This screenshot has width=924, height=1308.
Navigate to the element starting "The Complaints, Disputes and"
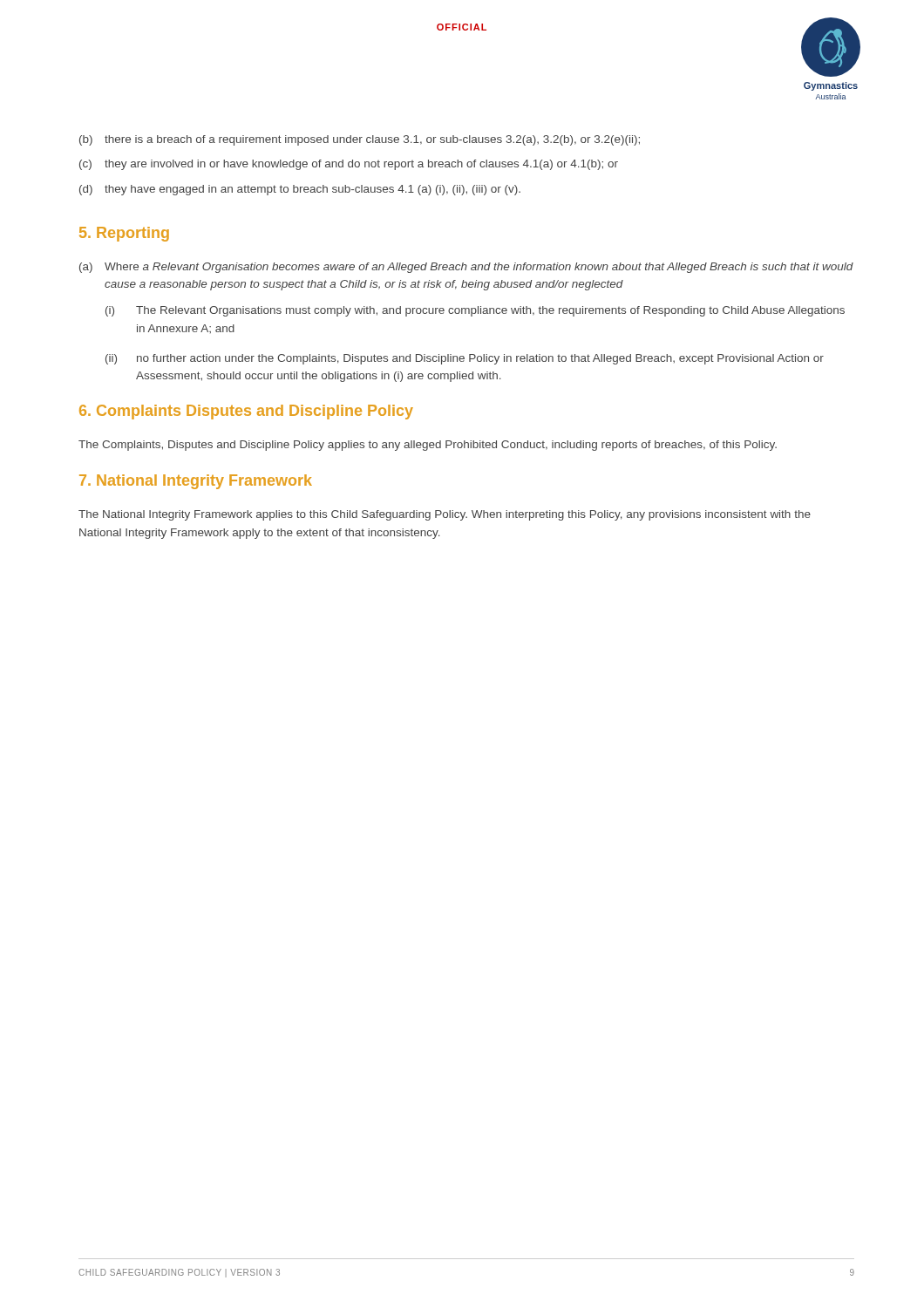coord(428,444)
